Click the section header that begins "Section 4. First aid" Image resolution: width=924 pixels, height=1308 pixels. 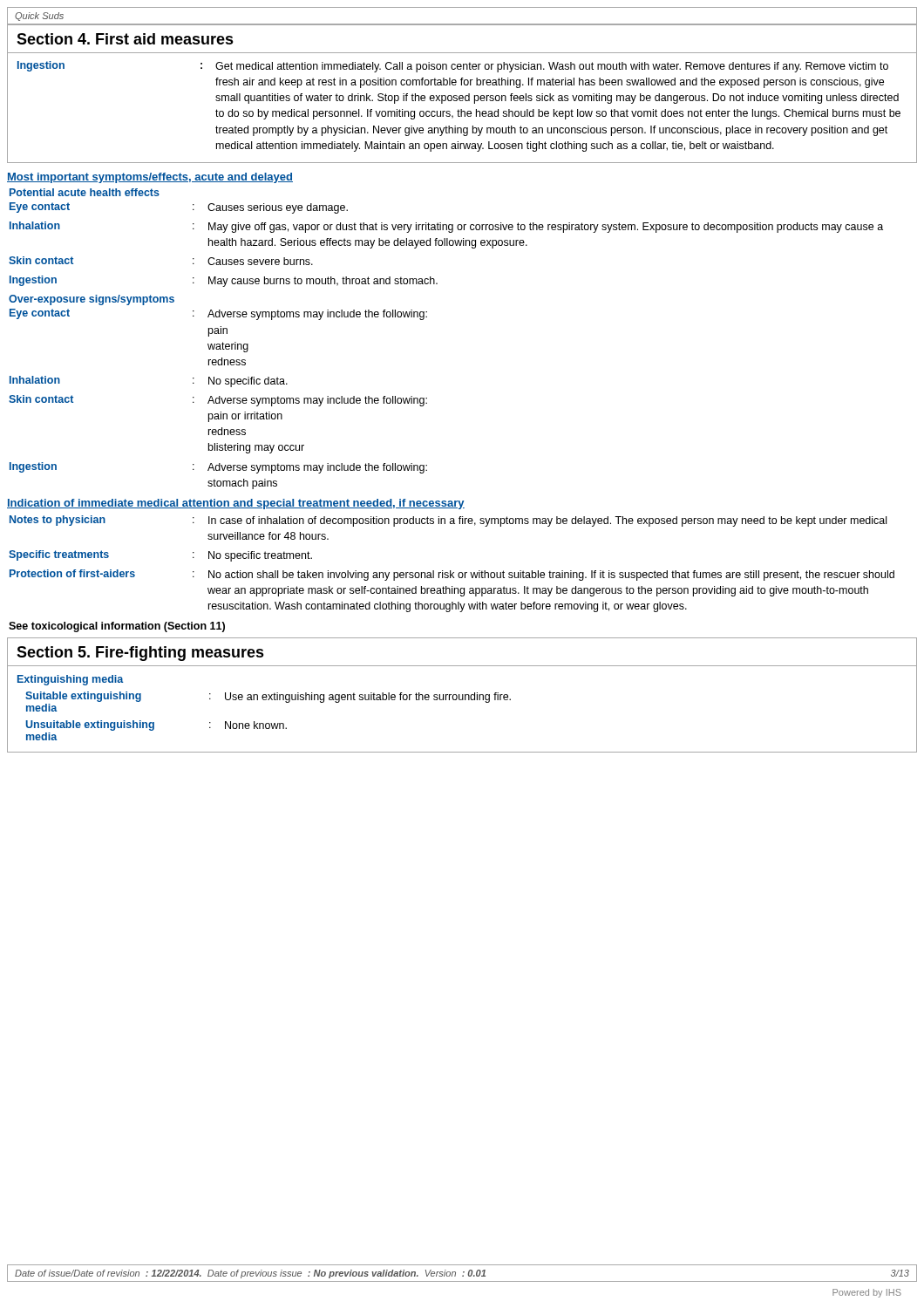point(125,39)
